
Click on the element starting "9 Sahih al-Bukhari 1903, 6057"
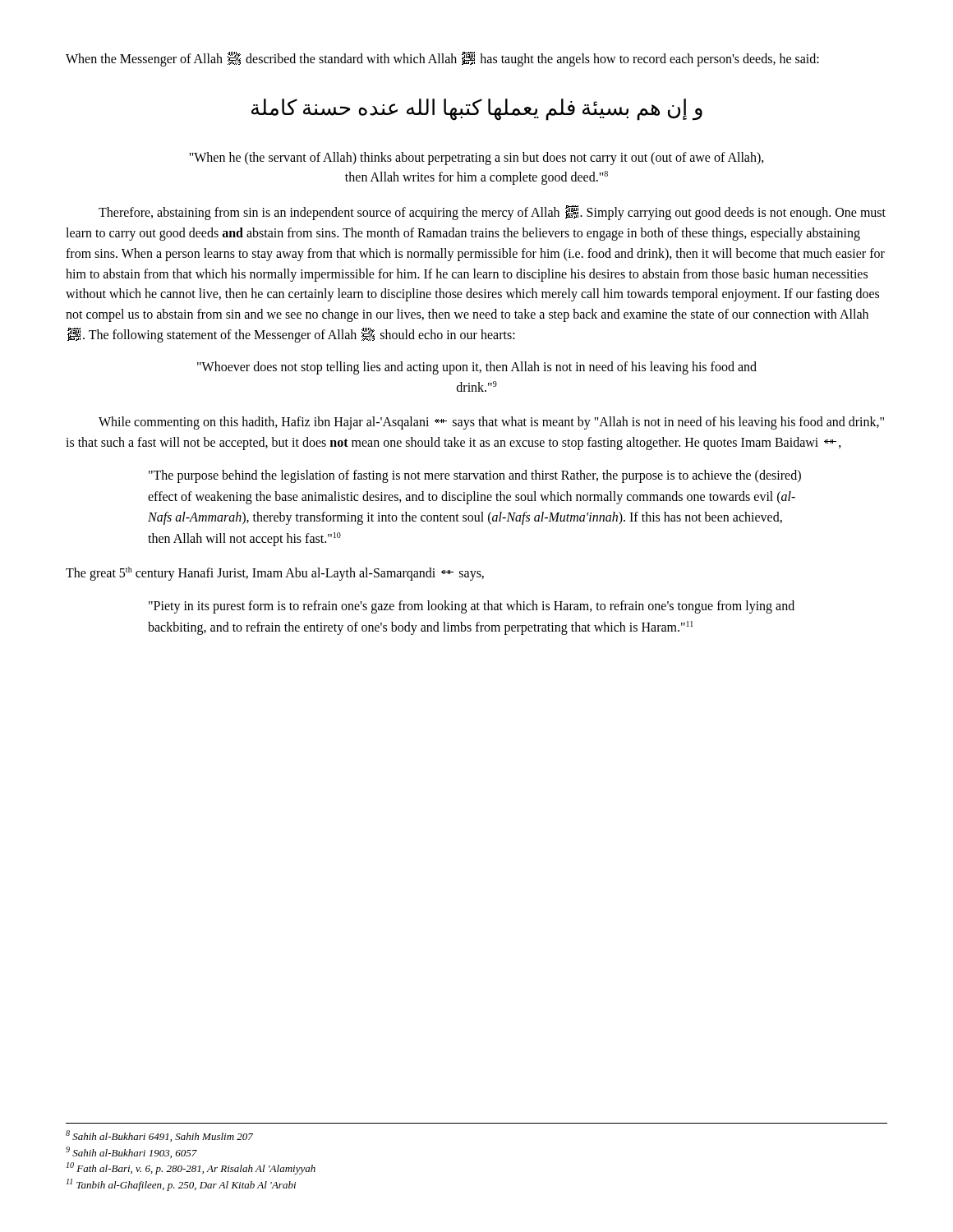point(131,1151)
